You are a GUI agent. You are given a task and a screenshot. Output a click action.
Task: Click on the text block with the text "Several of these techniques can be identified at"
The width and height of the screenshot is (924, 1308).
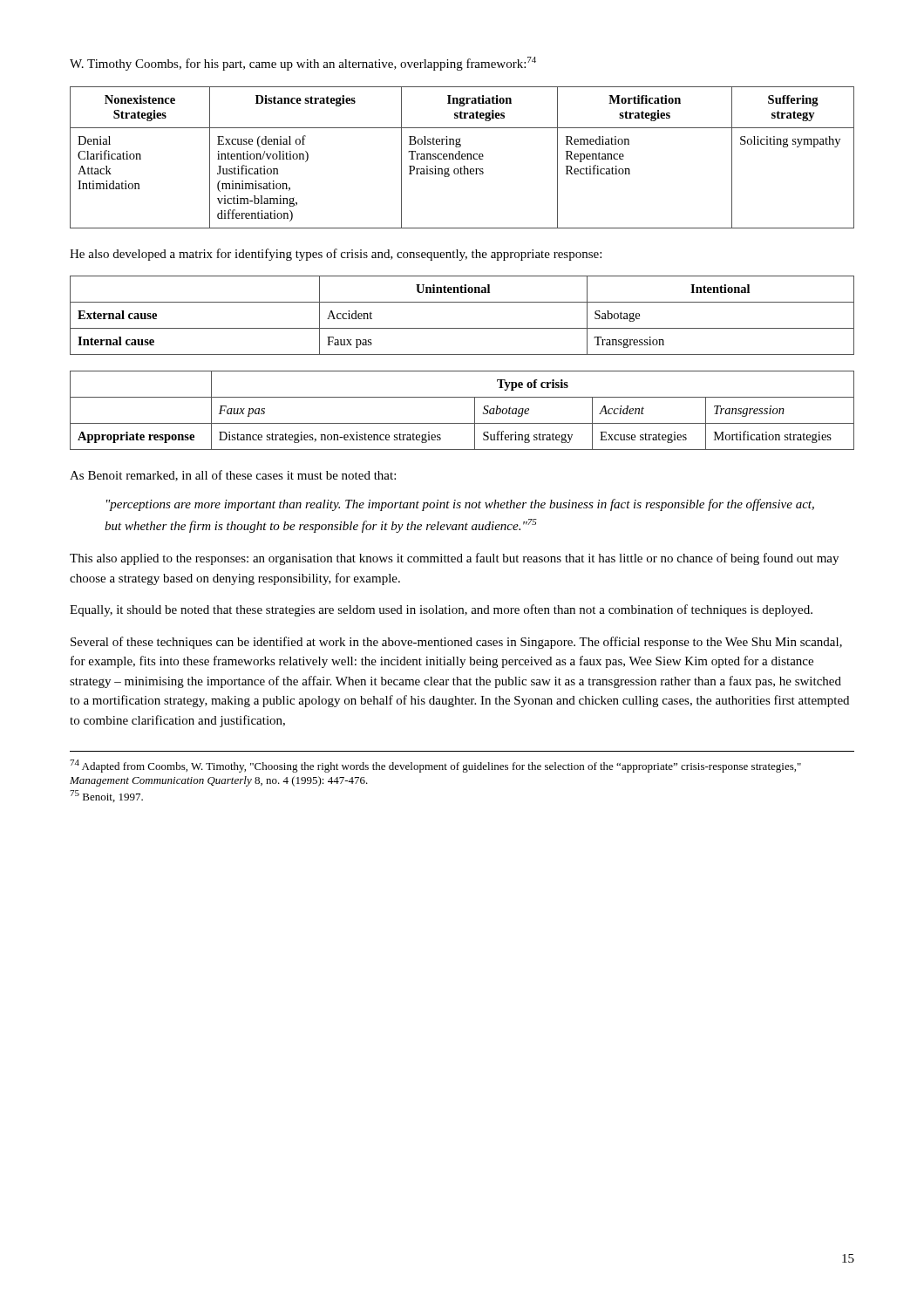(x=460, y=681)
